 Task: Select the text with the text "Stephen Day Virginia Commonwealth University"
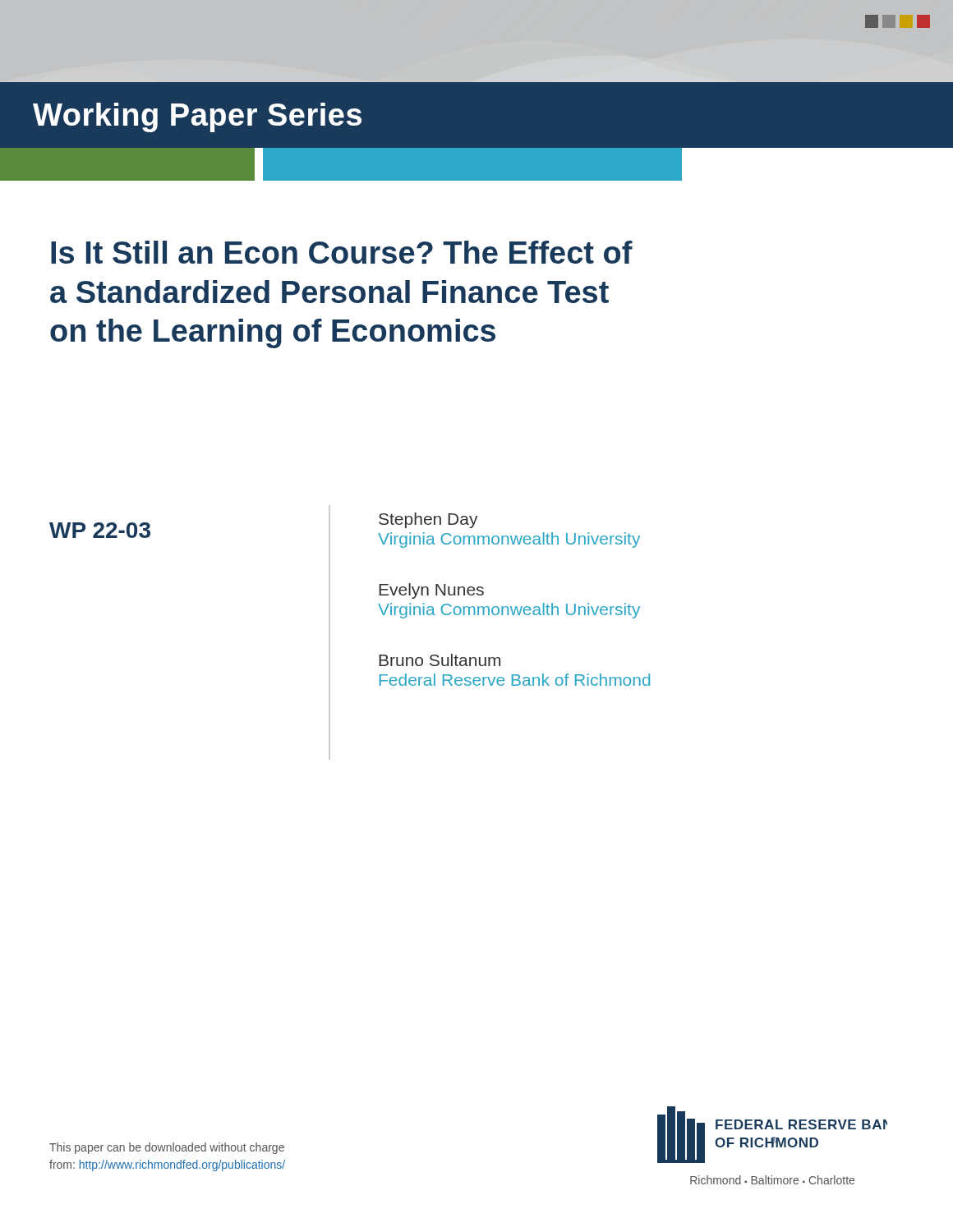[x=641, y=529]
